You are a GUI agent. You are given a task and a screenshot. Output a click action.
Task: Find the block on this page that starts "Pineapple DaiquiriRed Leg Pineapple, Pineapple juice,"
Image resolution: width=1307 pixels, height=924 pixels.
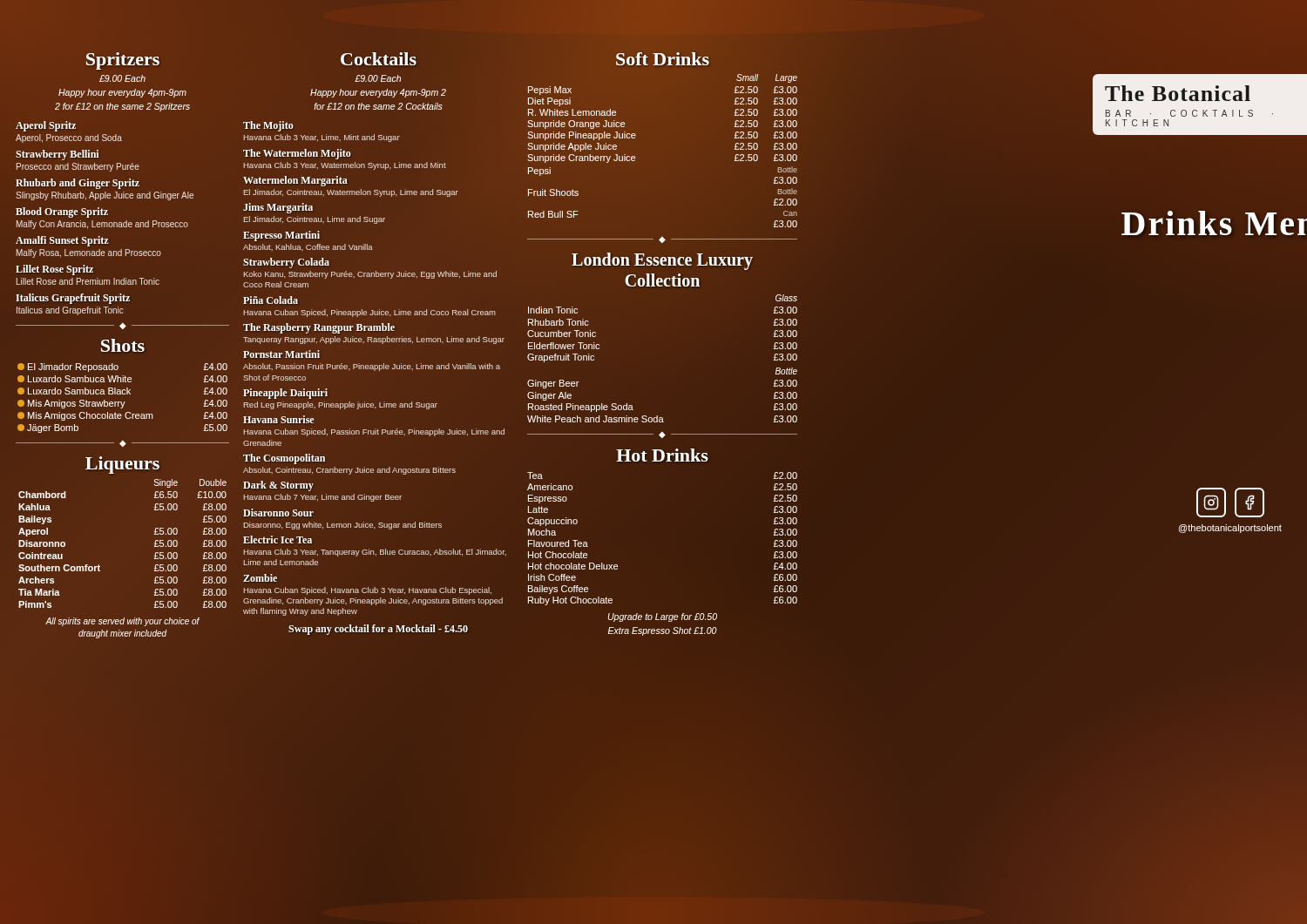tap(378, 399)
